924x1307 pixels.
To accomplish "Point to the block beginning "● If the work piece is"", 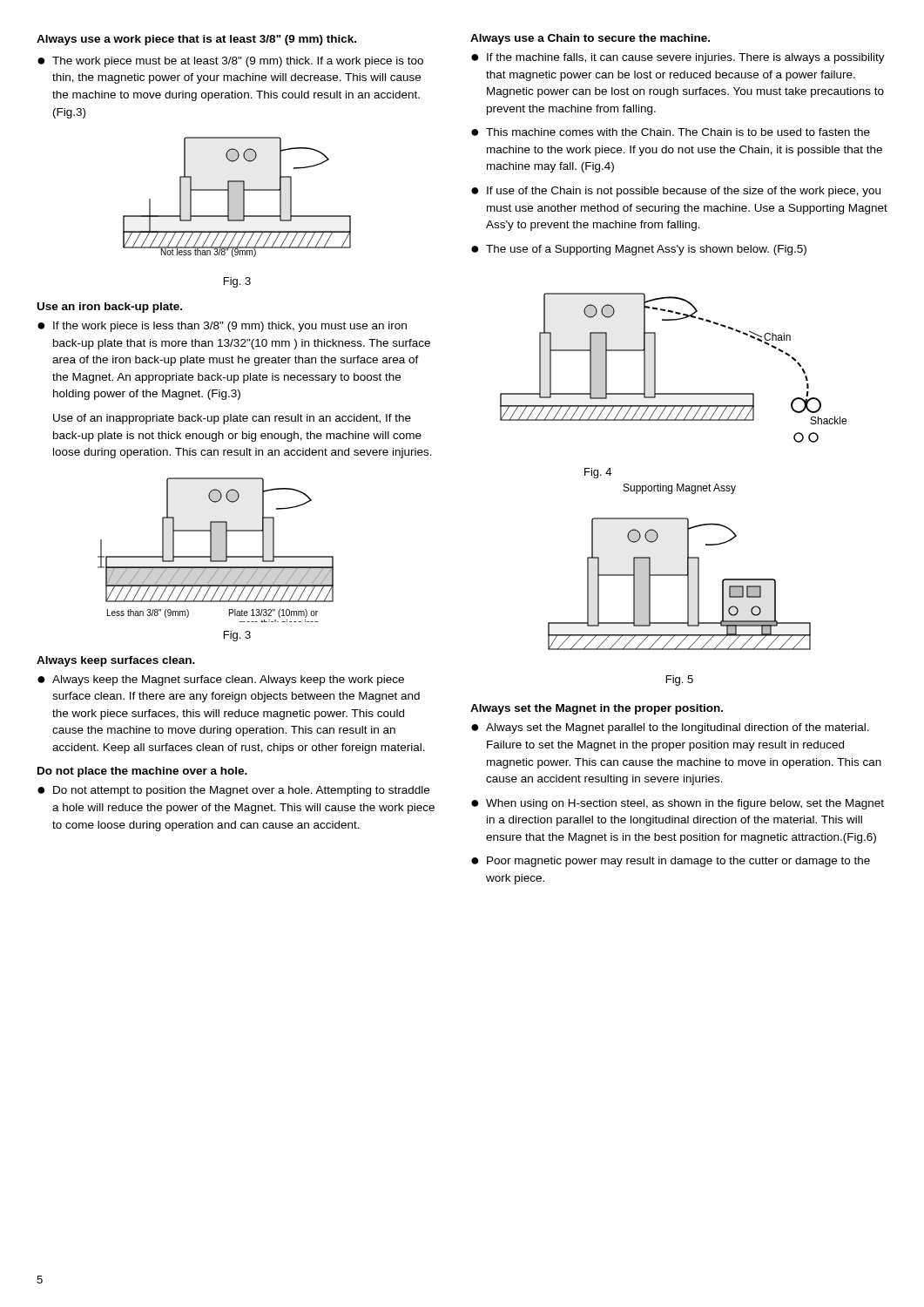I will tap(237, 360).
